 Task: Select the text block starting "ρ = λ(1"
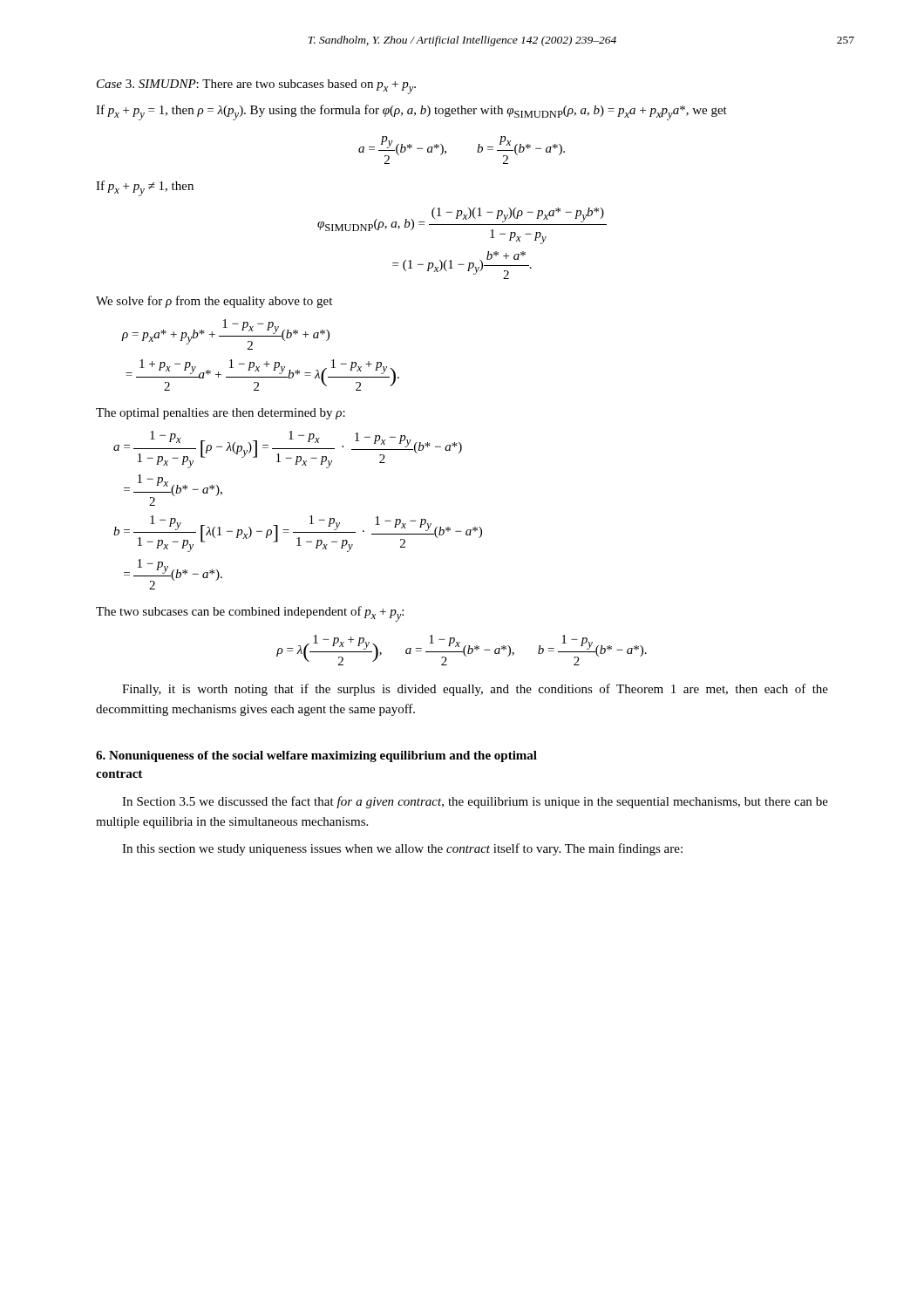tap(462, 650)
